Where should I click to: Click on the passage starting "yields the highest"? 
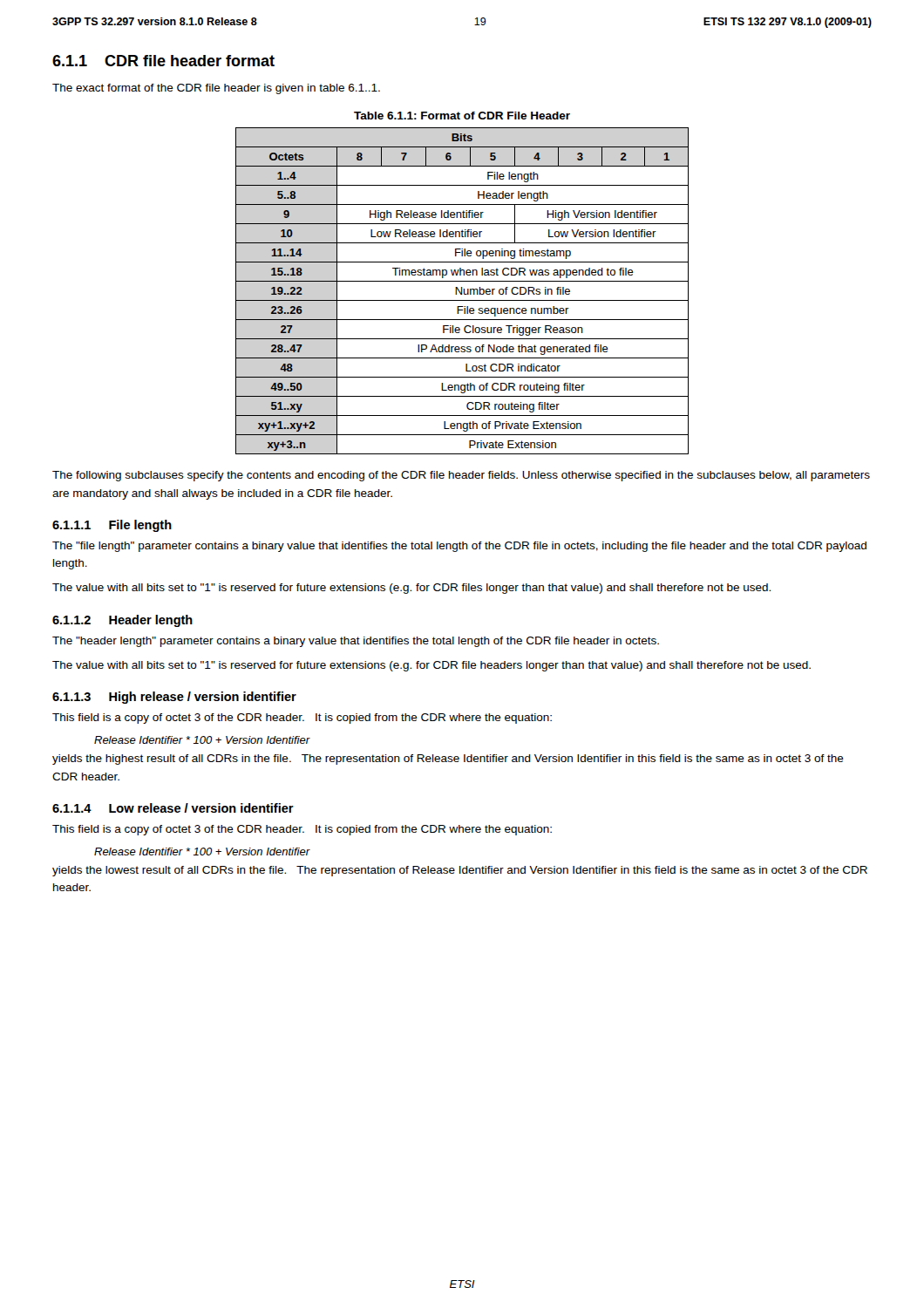tap(448, 767)
